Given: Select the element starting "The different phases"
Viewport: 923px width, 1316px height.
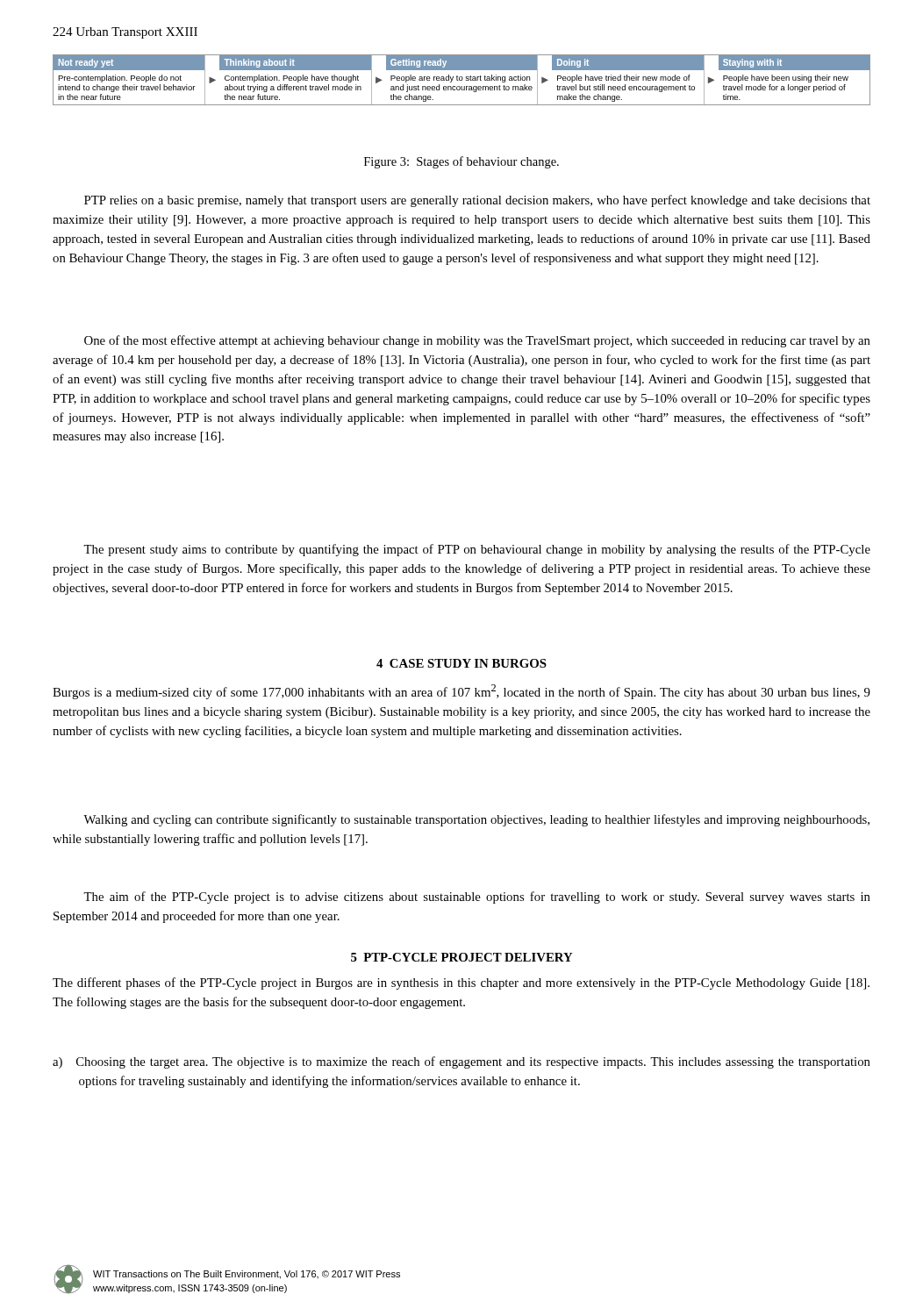Looking at the screenshot, I should coord(462,993).
